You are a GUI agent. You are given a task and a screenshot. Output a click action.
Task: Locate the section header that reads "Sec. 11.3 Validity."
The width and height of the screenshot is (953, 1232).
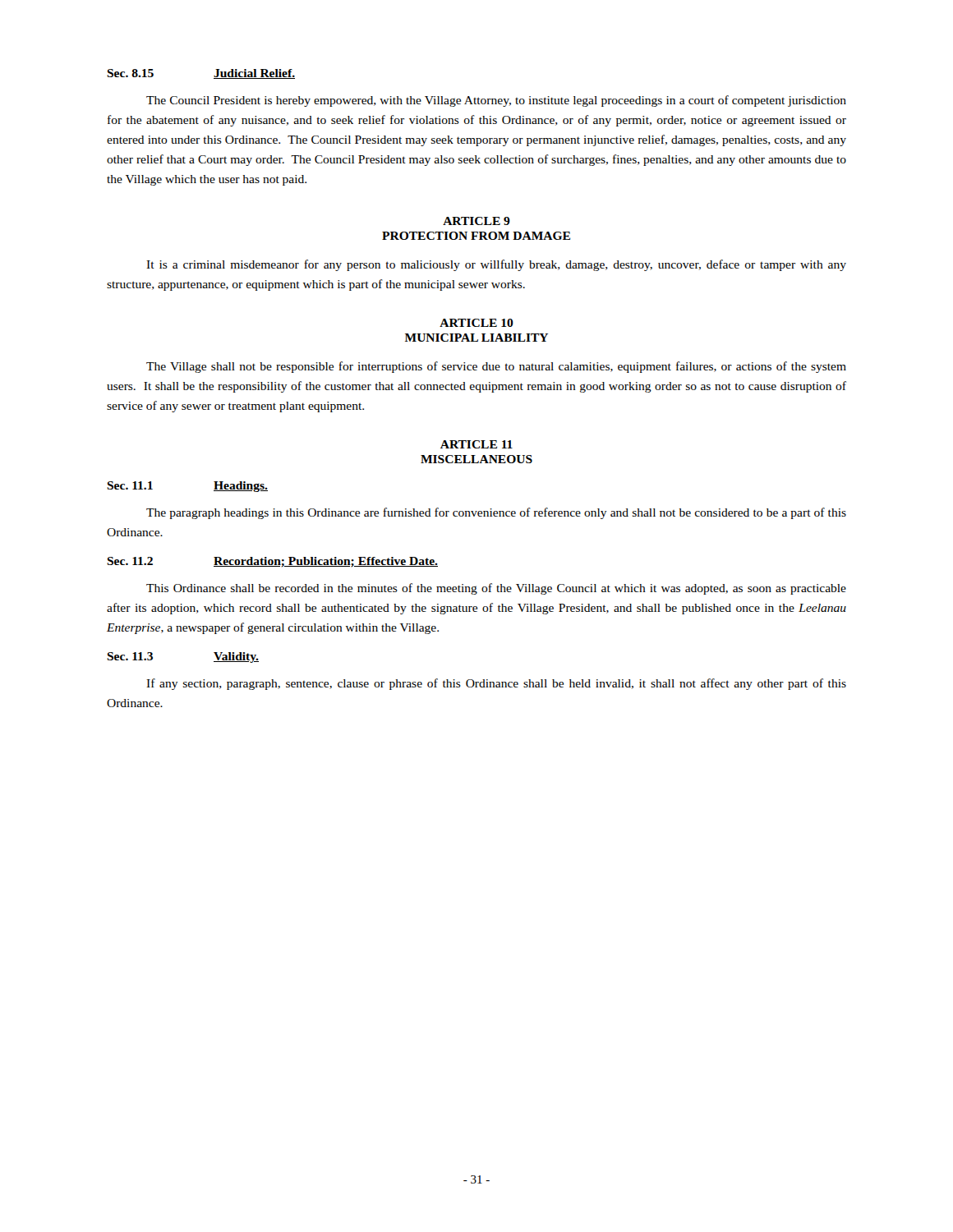(x=136, y=657)
